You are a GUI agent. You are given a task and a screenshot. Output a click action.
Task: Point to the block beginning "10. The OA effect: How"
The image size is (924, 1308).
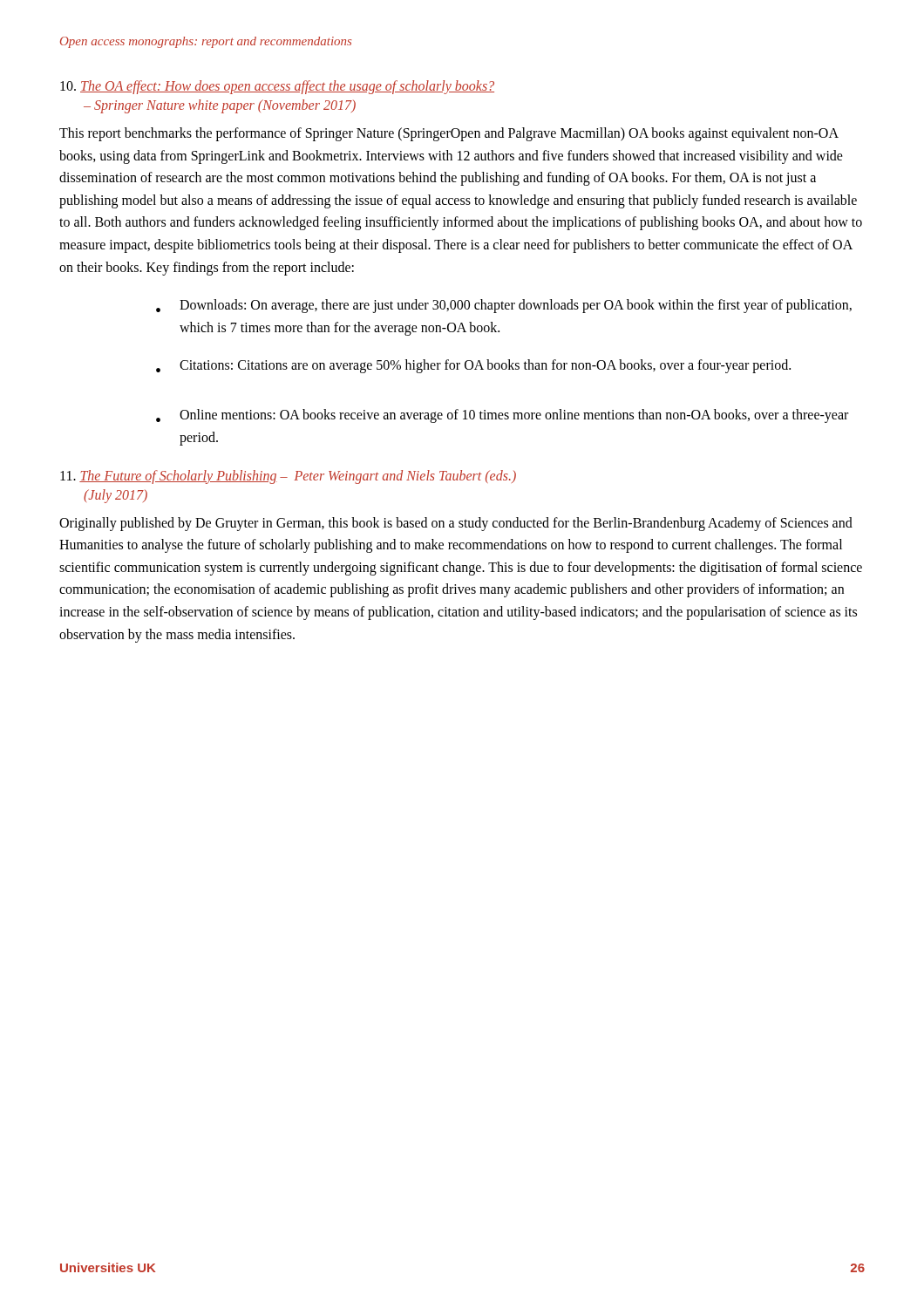pos(462,178)
